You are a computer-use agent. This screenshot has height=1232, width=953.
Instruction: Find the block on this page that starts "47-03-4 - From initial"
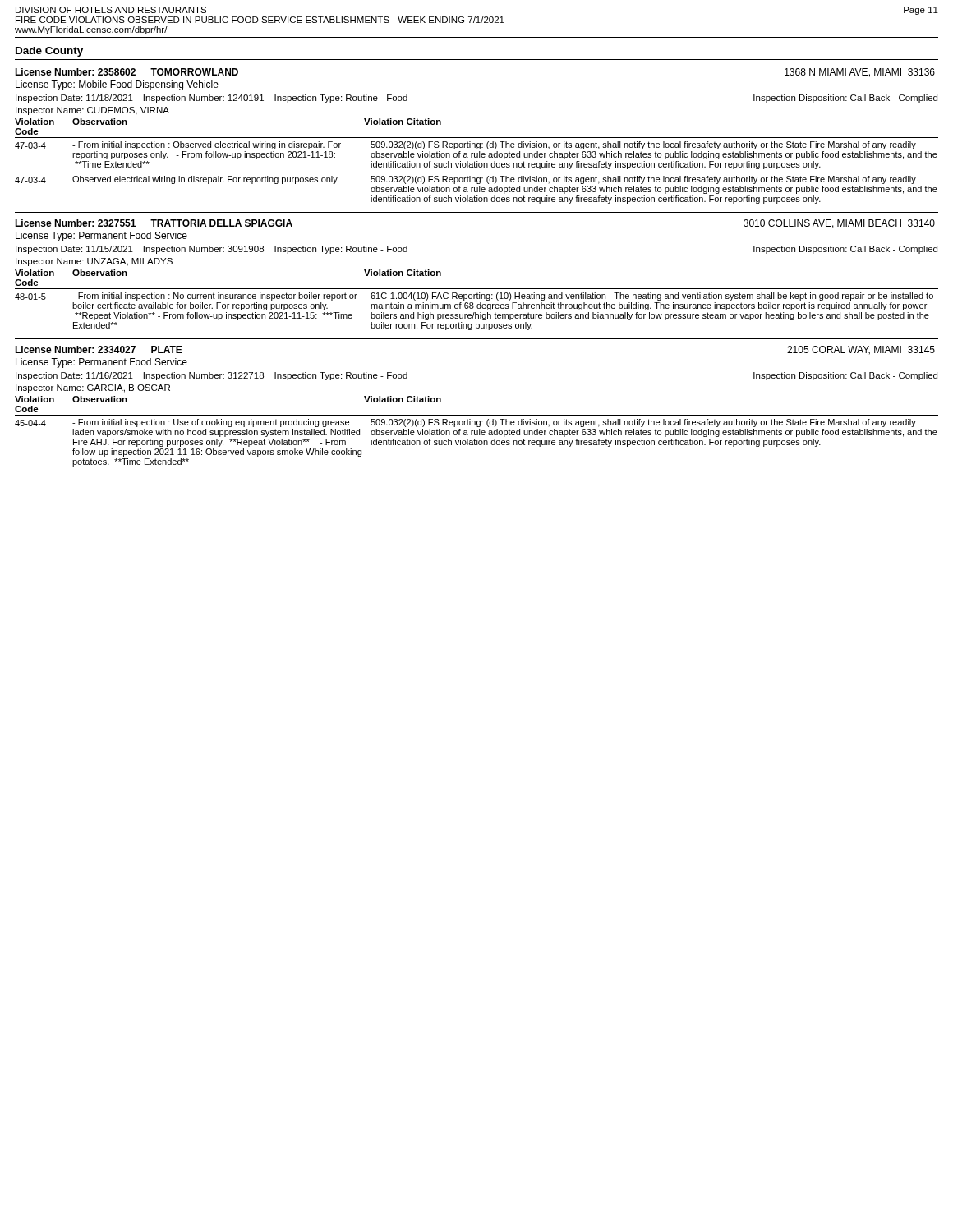[x=476, y=154]
